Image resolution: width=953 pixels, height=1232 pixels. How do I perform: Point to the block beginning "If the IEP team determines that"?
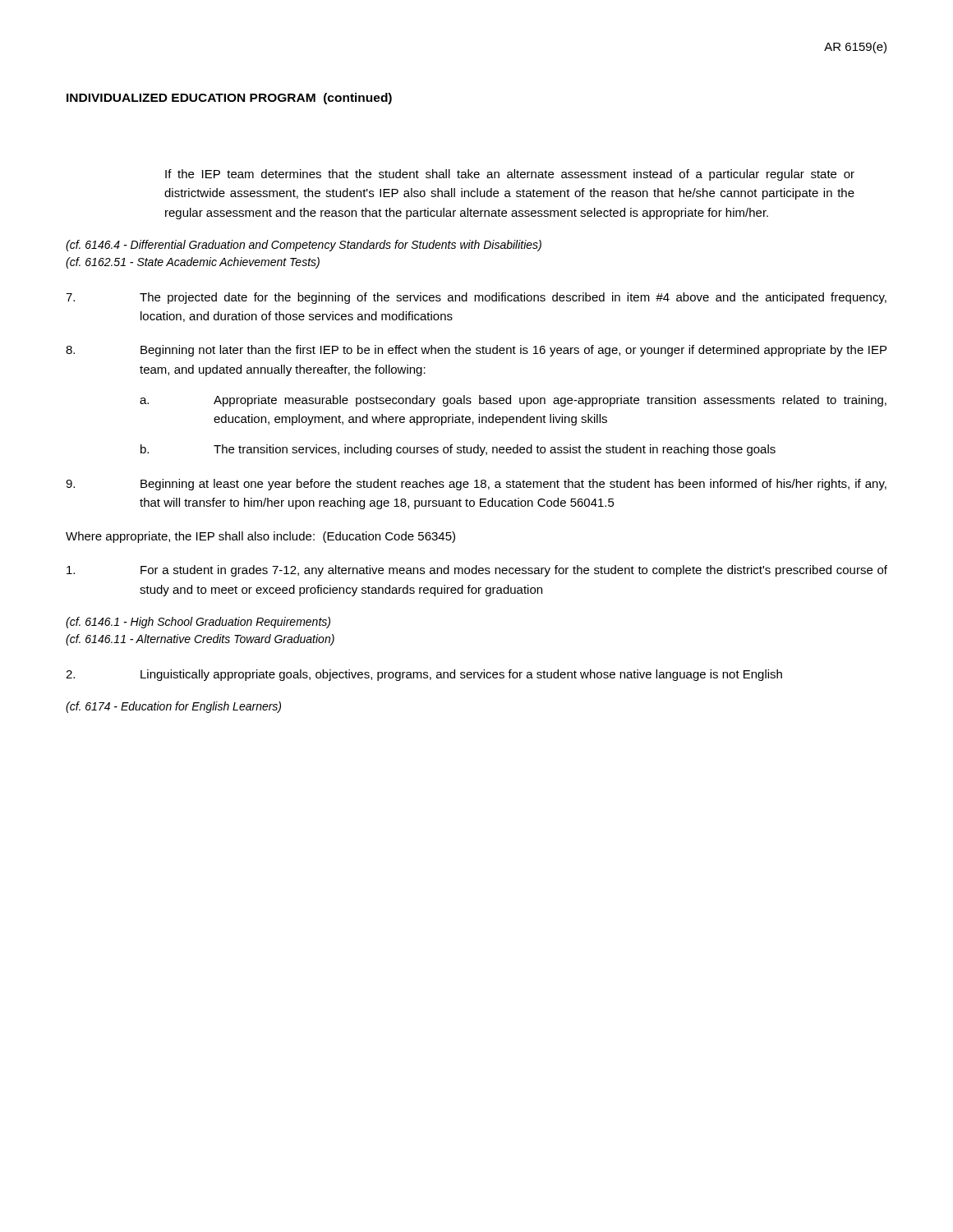tap(509, 193)
